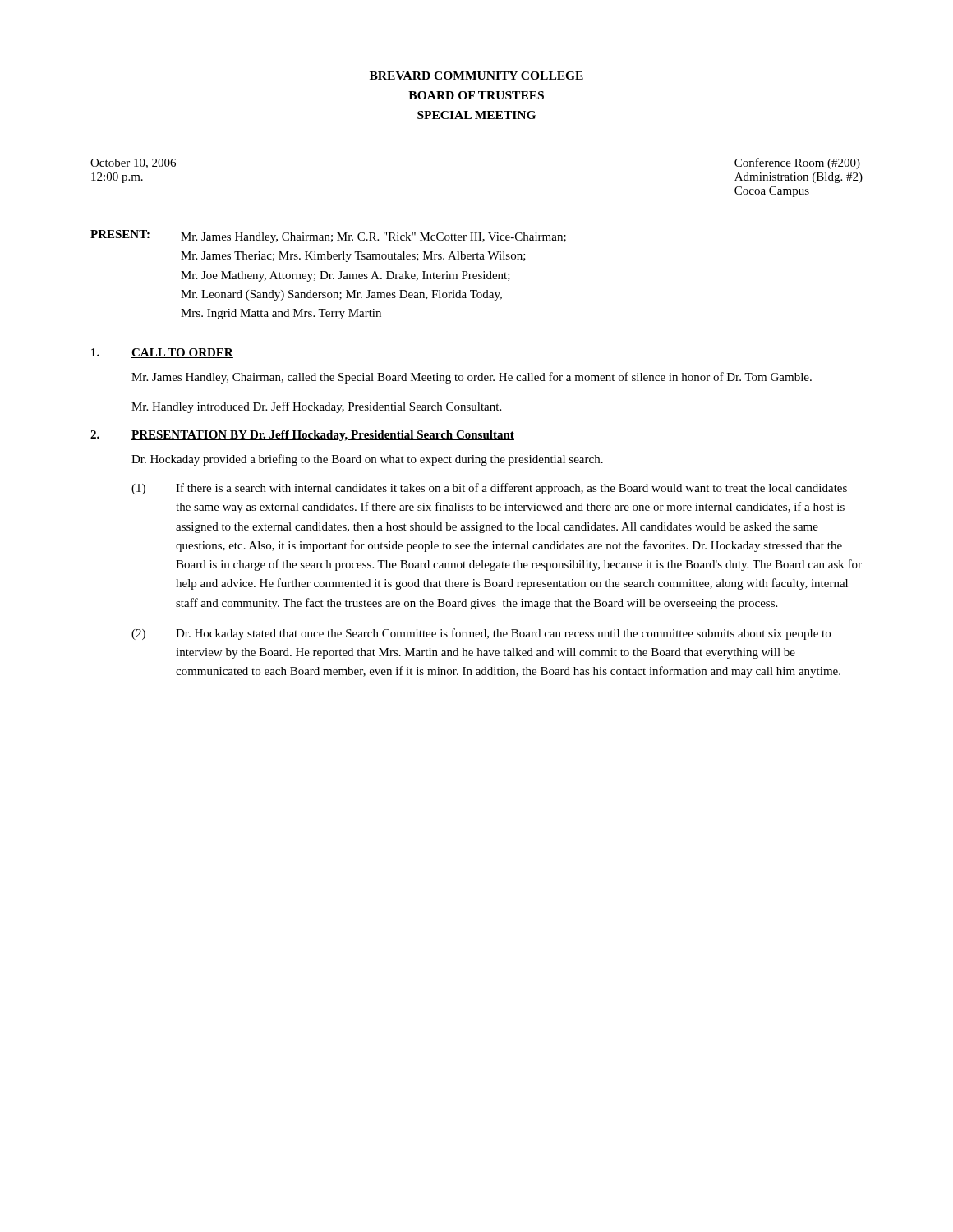Viewport: 953px width, 1232px height.
Task: Find the title on this page that starts "BREVARD COMMUNITY COLLEGE BOARD OF TRUSTEES SPECIAL"
Action: pyautogui.click(x=476, y=95)
